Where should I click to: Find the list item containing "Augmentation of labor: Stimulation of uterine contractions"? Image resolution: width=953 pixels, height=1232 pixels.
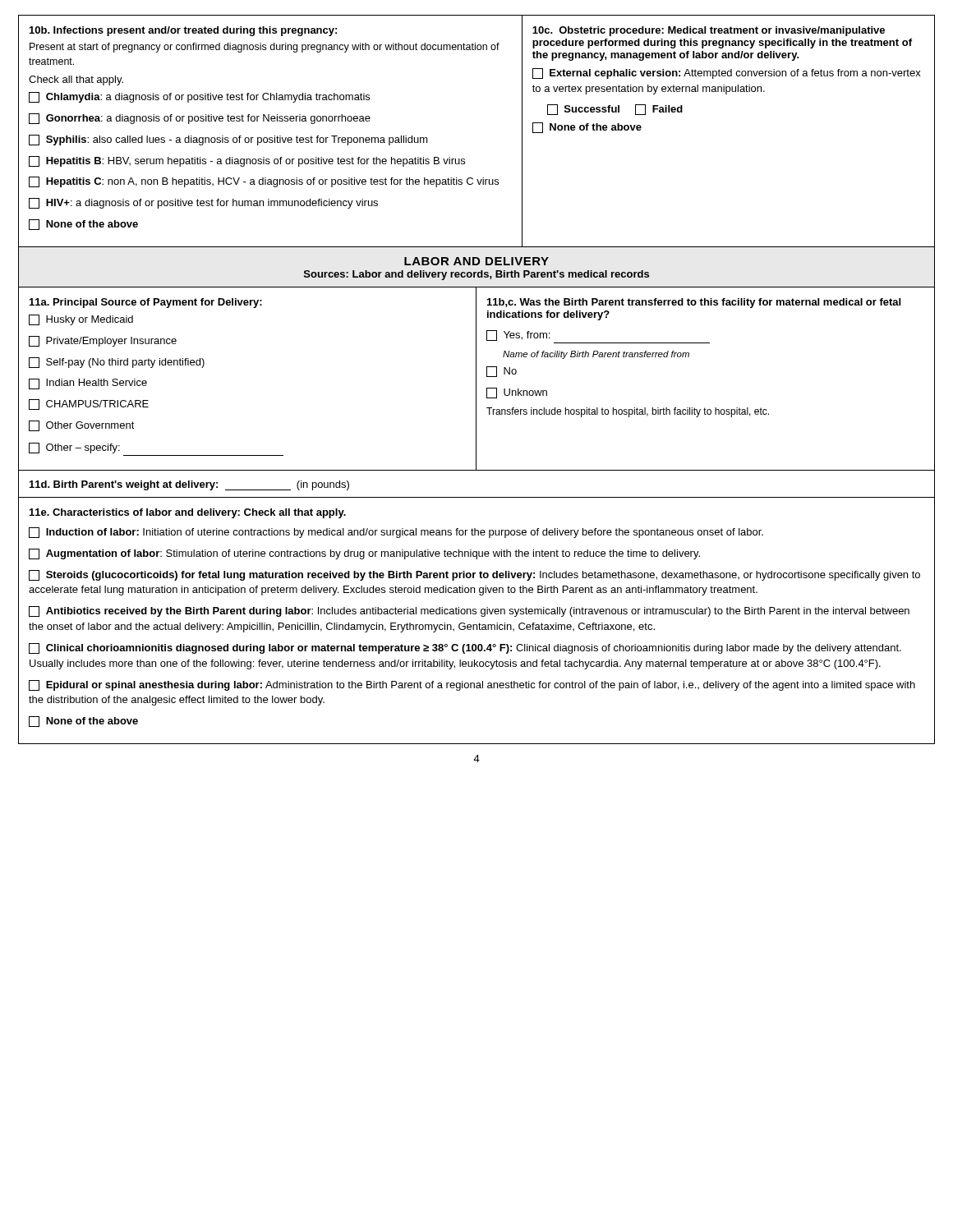pos(476,554)
